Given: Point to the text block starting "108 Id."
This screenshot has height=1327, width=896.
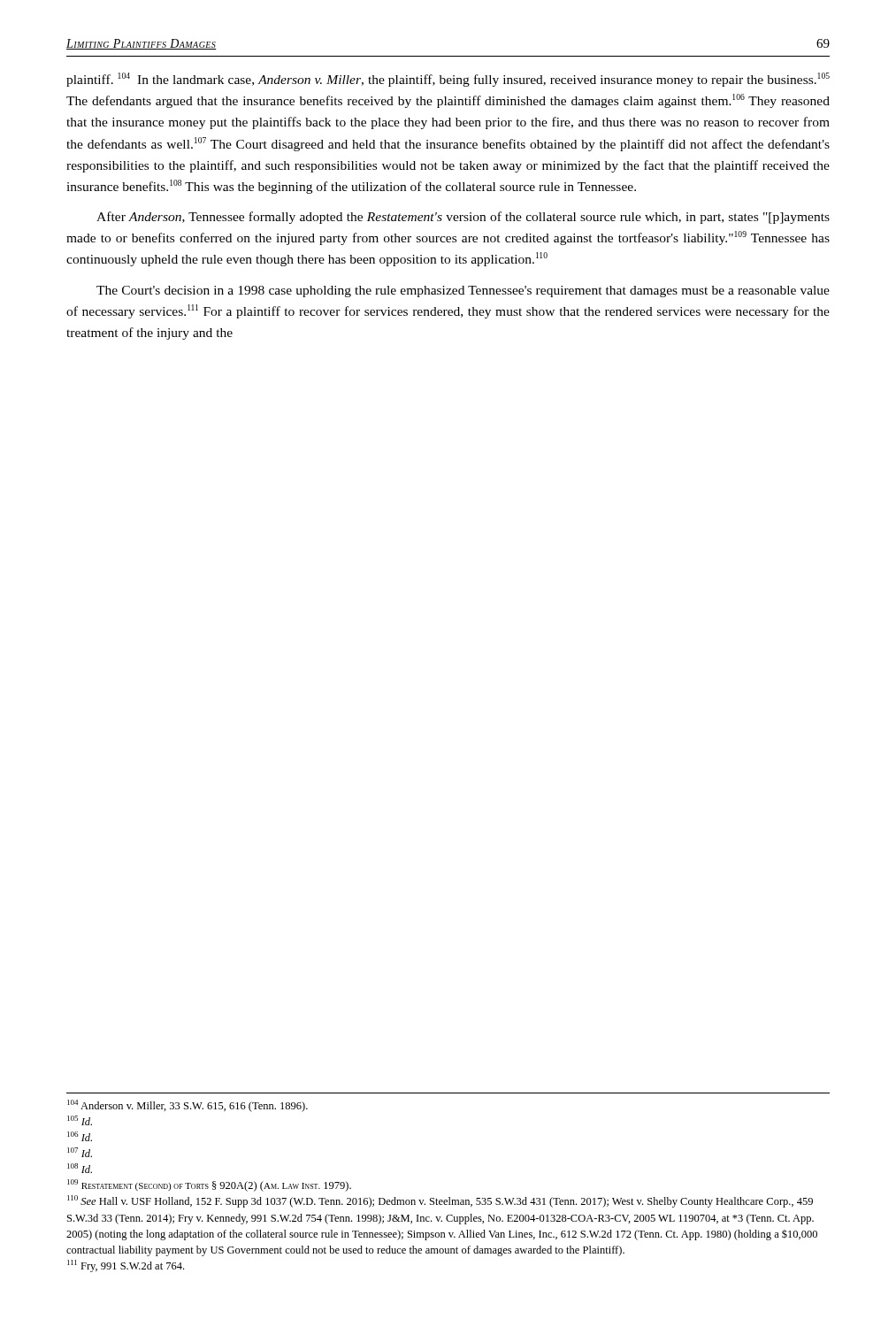Looking at the screenshot, I should point(80,1168).
